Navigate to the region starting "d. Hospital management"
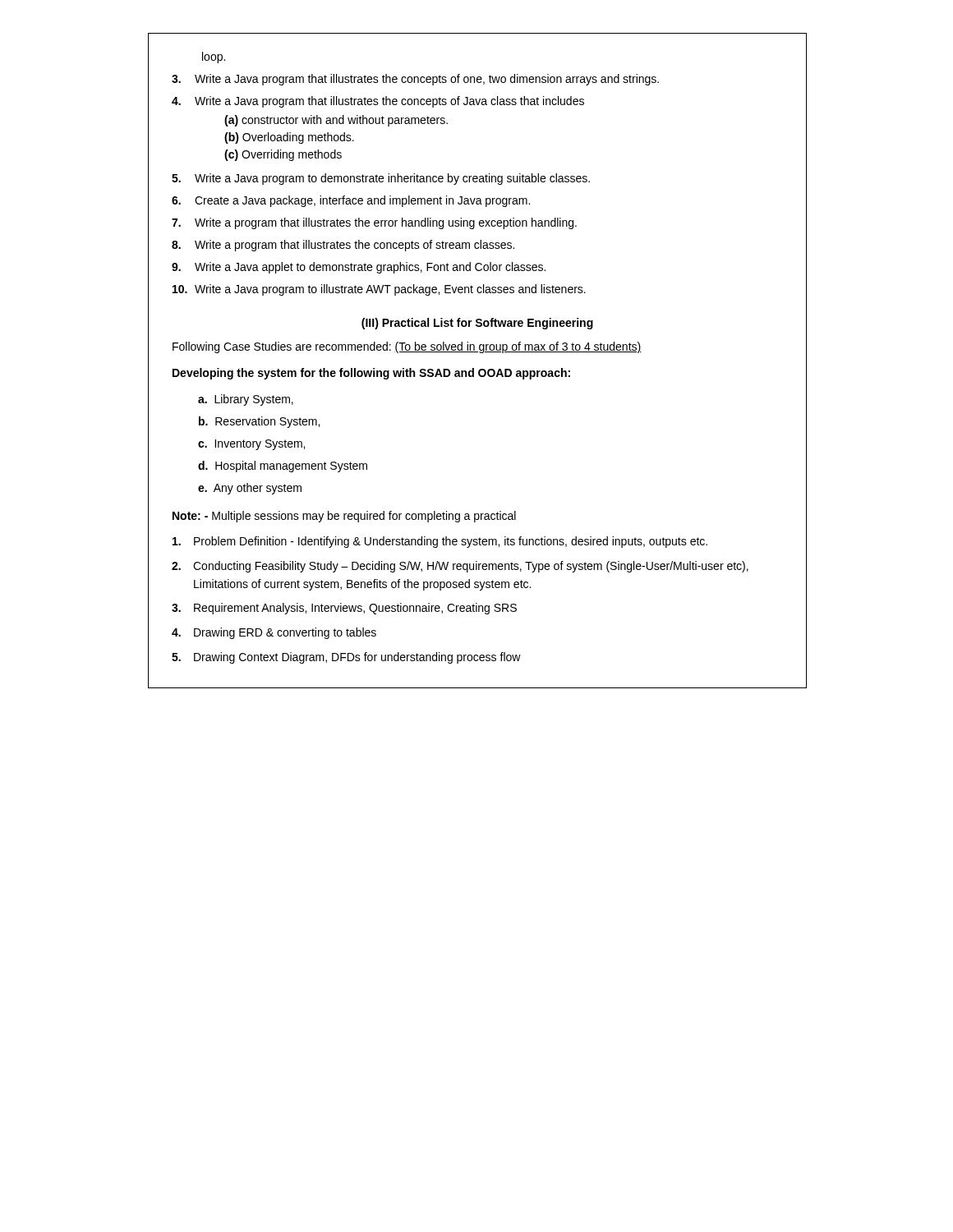 click(x=283, y=466)
